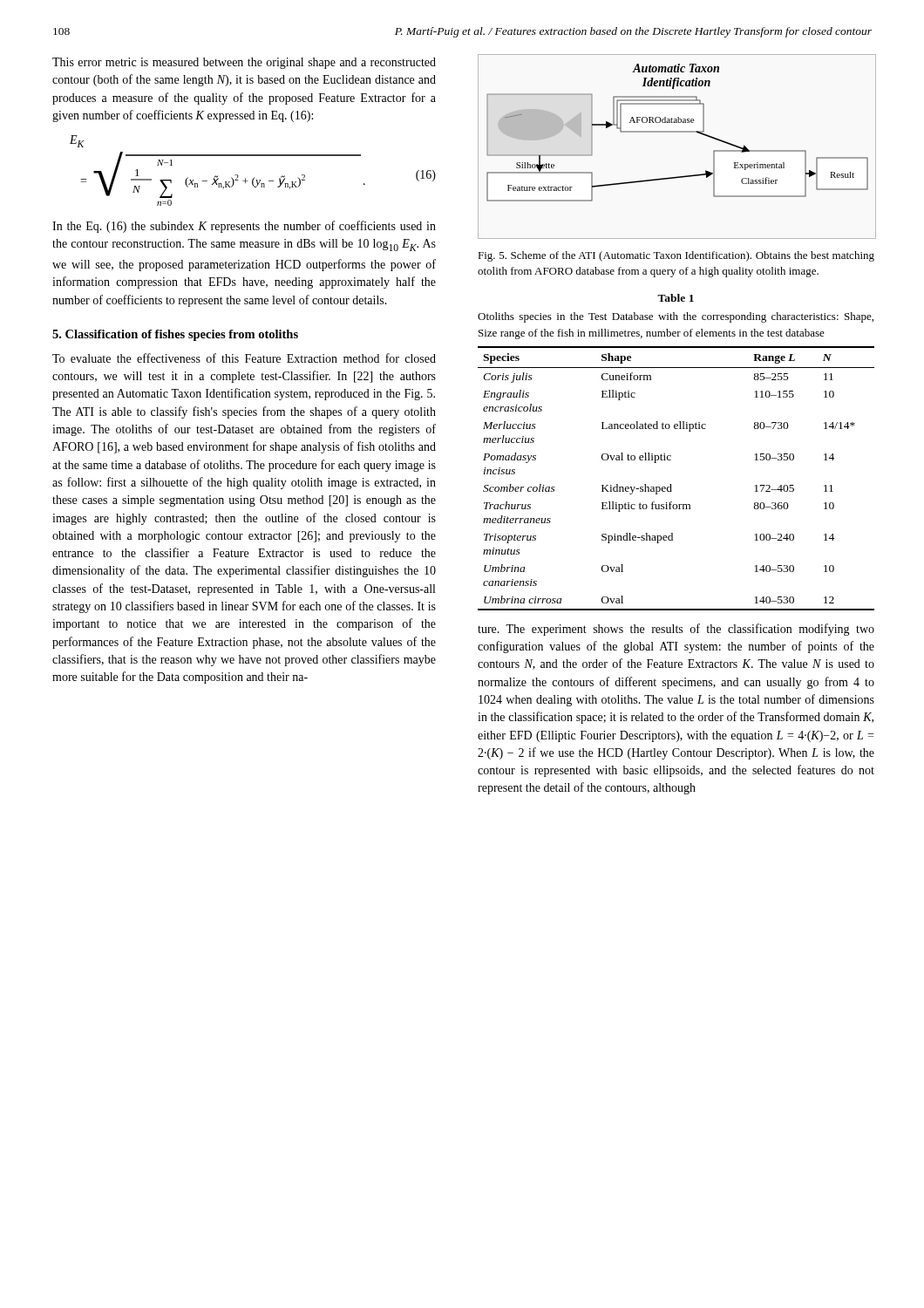Screen dimensions: 1308x924
Task: Click on the text starting "In the Eq. (16) the subindex"
Action: [244, 263]
